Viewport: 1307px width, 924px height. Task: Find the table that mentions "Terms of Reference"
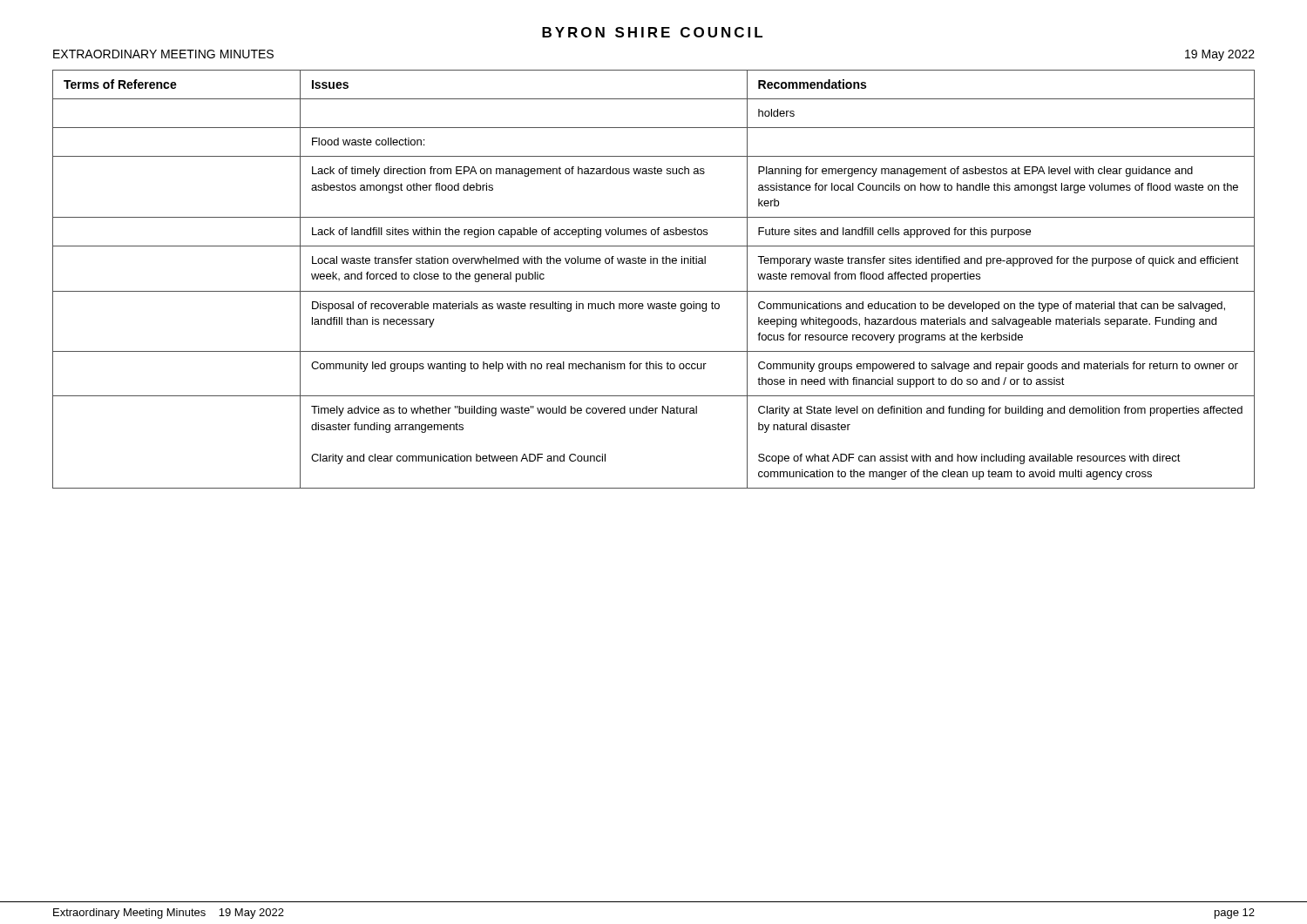coord(654,279)
